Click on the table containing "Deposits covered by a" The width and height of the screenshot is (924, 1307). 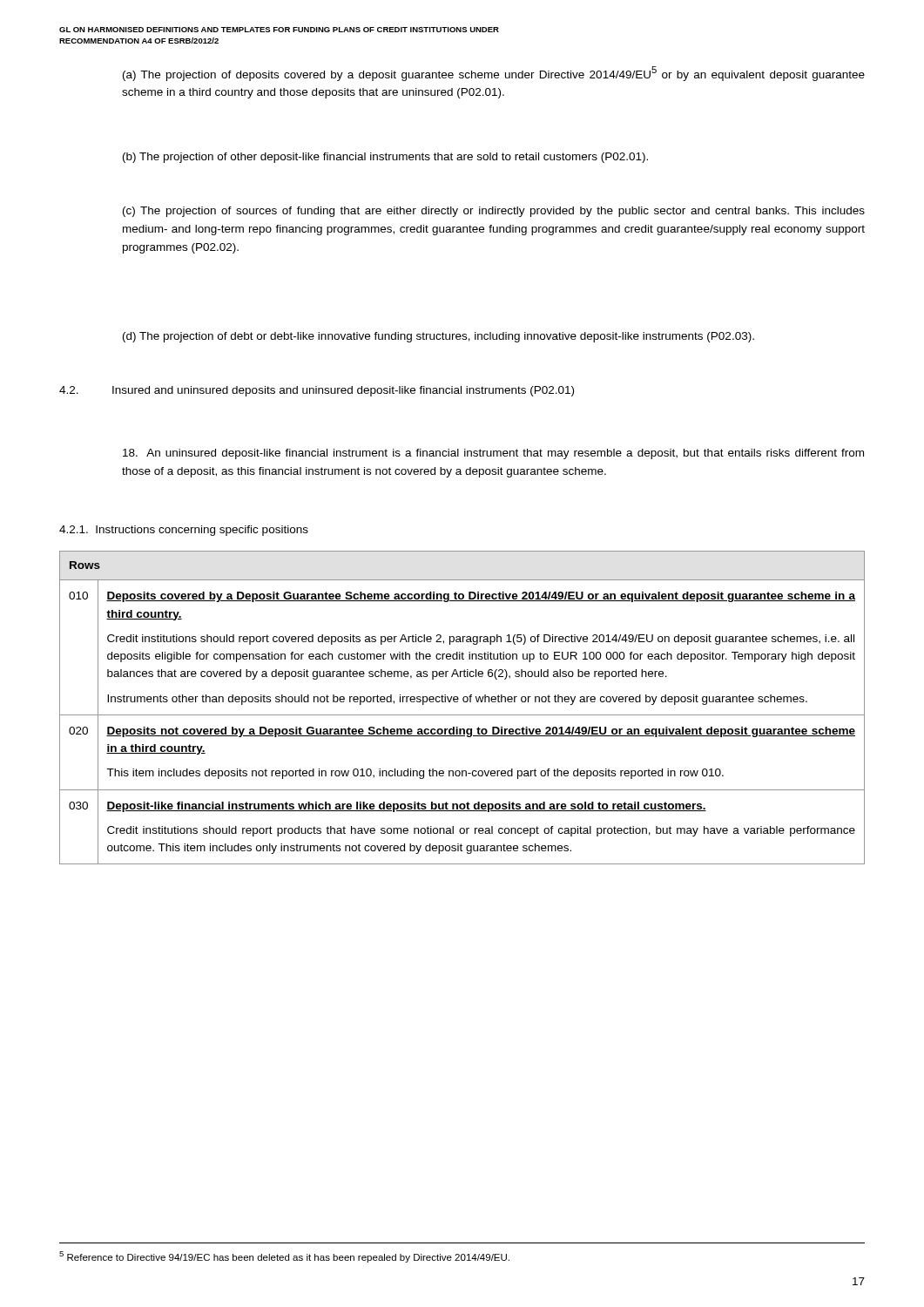point(462,708)
